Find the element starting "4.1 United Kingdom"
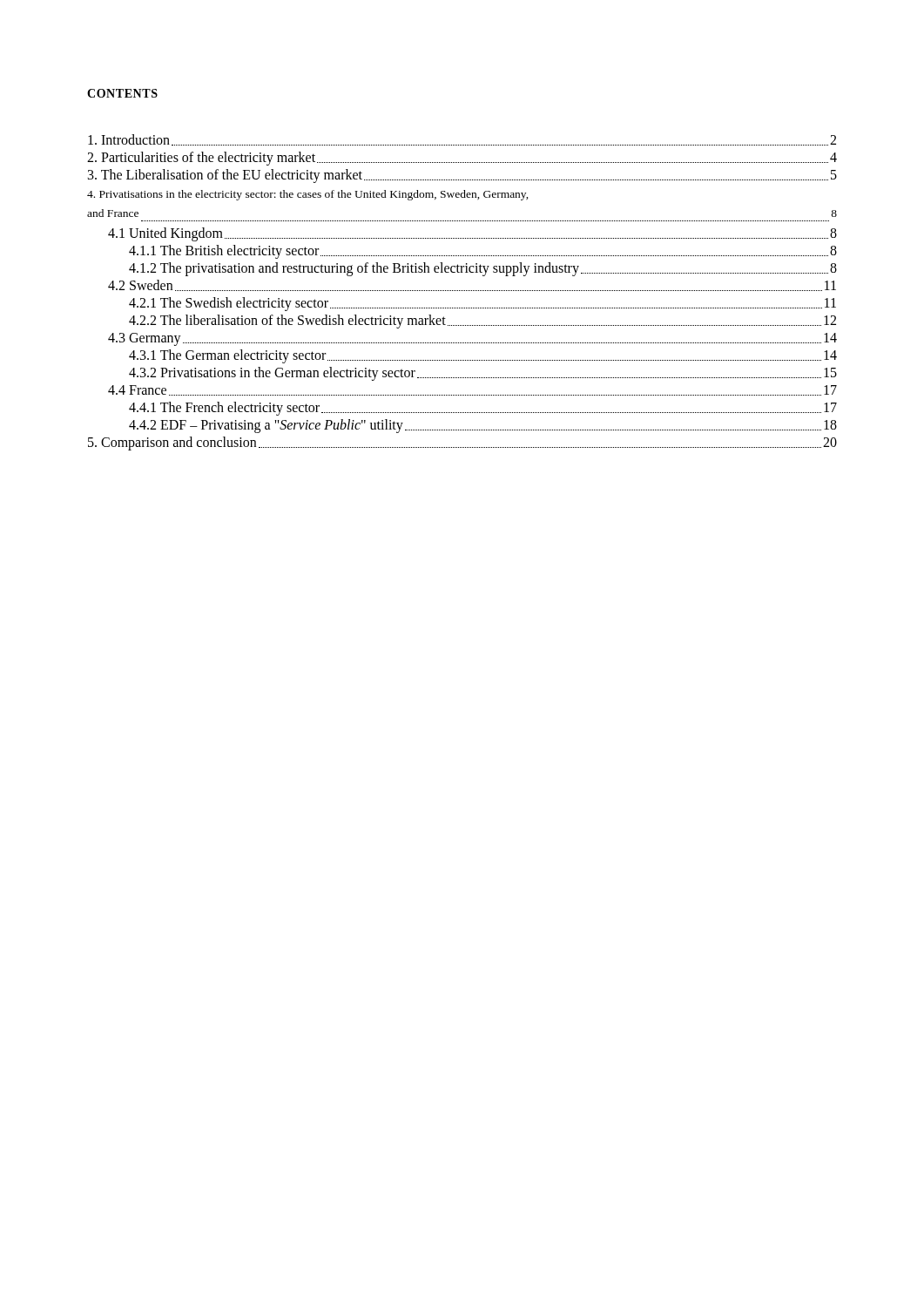Image resolution: width=924 pixels, height=1307 pixels. [x=472, y=233]
